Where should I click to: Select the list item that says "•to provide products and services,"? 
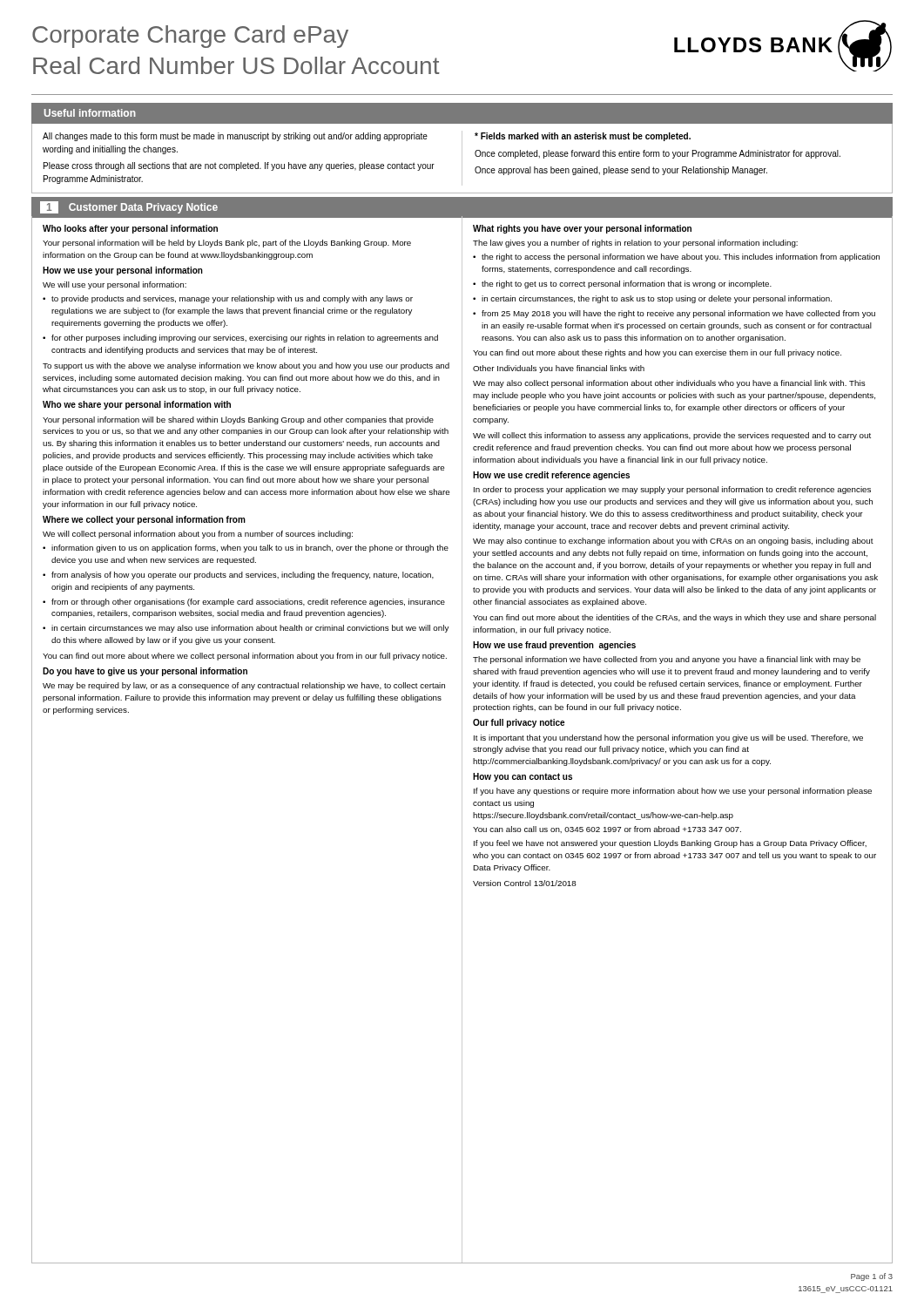coord(228,310)
